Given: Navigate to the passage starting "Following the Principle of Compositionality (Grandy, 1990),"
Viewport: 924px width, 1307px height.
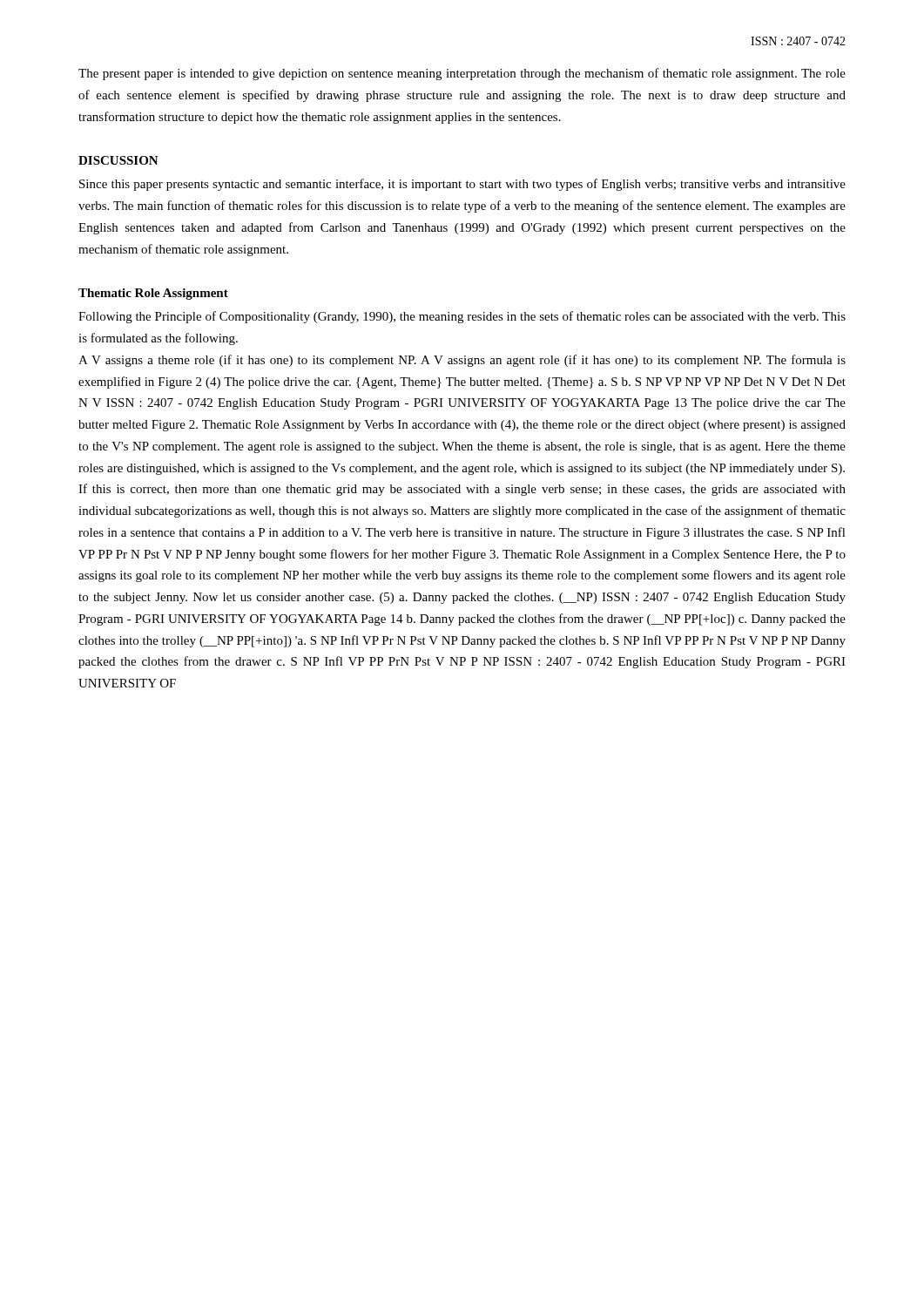Looking at the screenshot, I should coord(462,328).
